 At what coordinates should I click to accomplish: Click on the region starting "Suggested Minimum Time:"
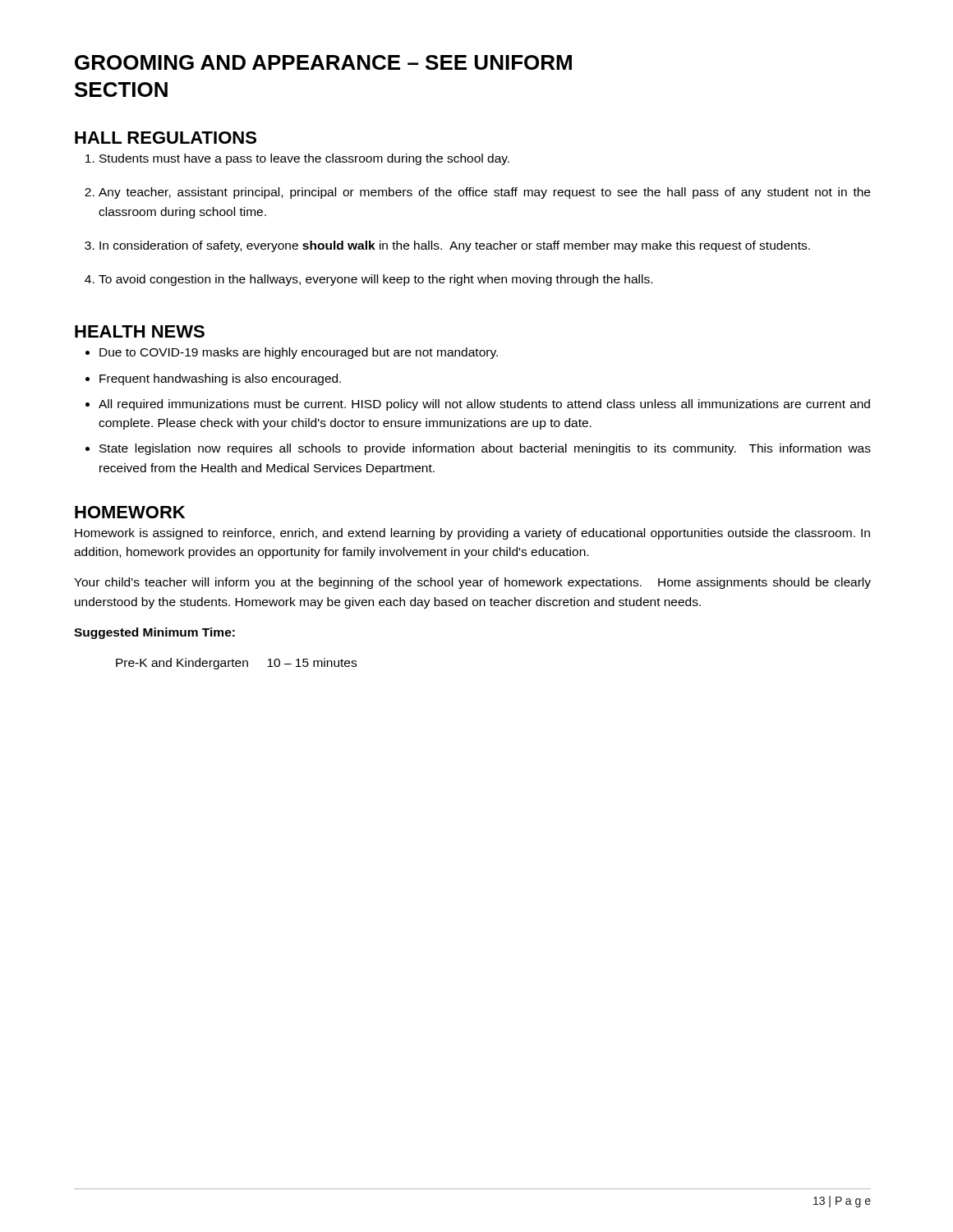click(154, 633)
